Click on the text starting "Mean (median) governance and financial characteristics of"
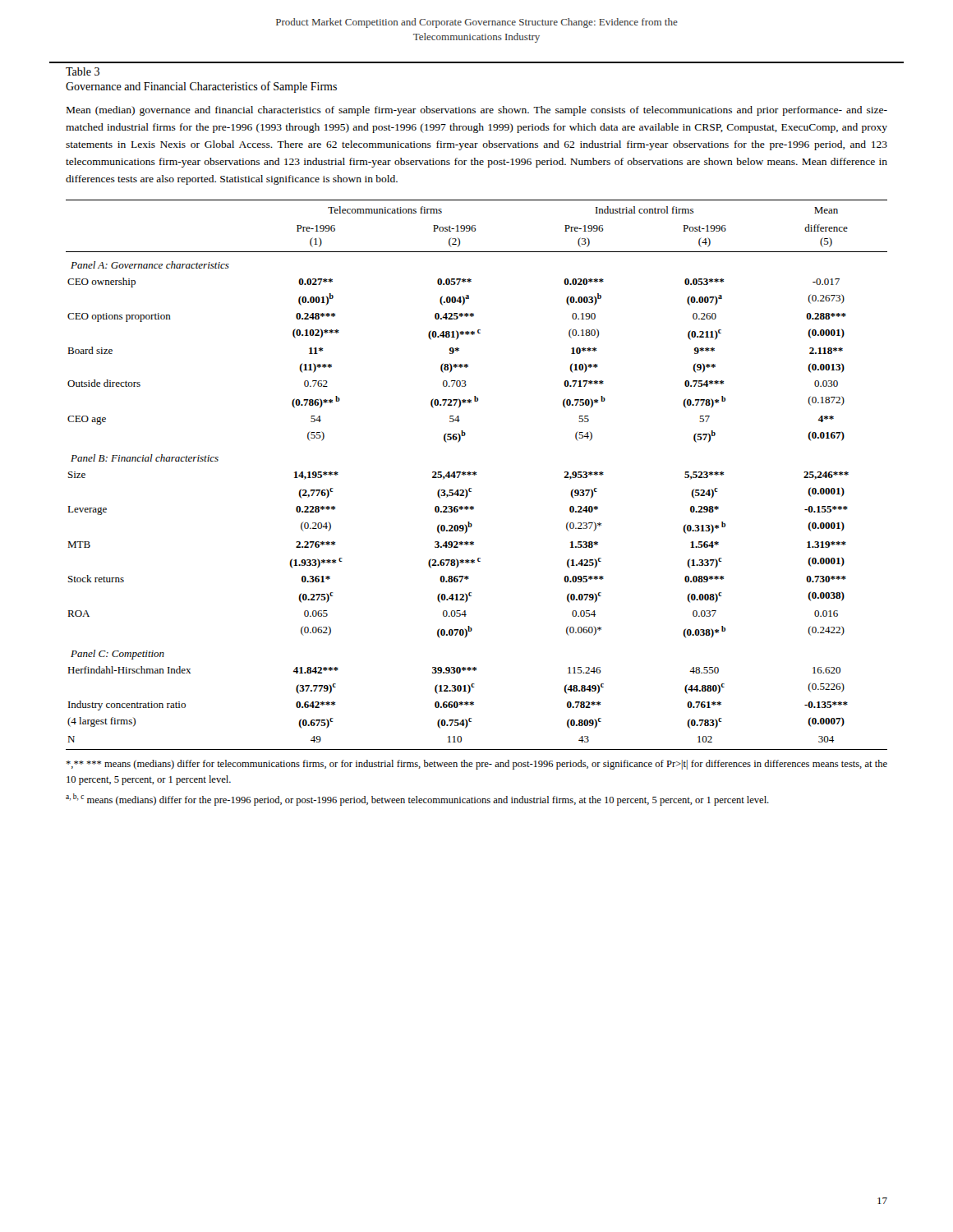The height and width of the screenshot is (1232, 953). point(476,144)
